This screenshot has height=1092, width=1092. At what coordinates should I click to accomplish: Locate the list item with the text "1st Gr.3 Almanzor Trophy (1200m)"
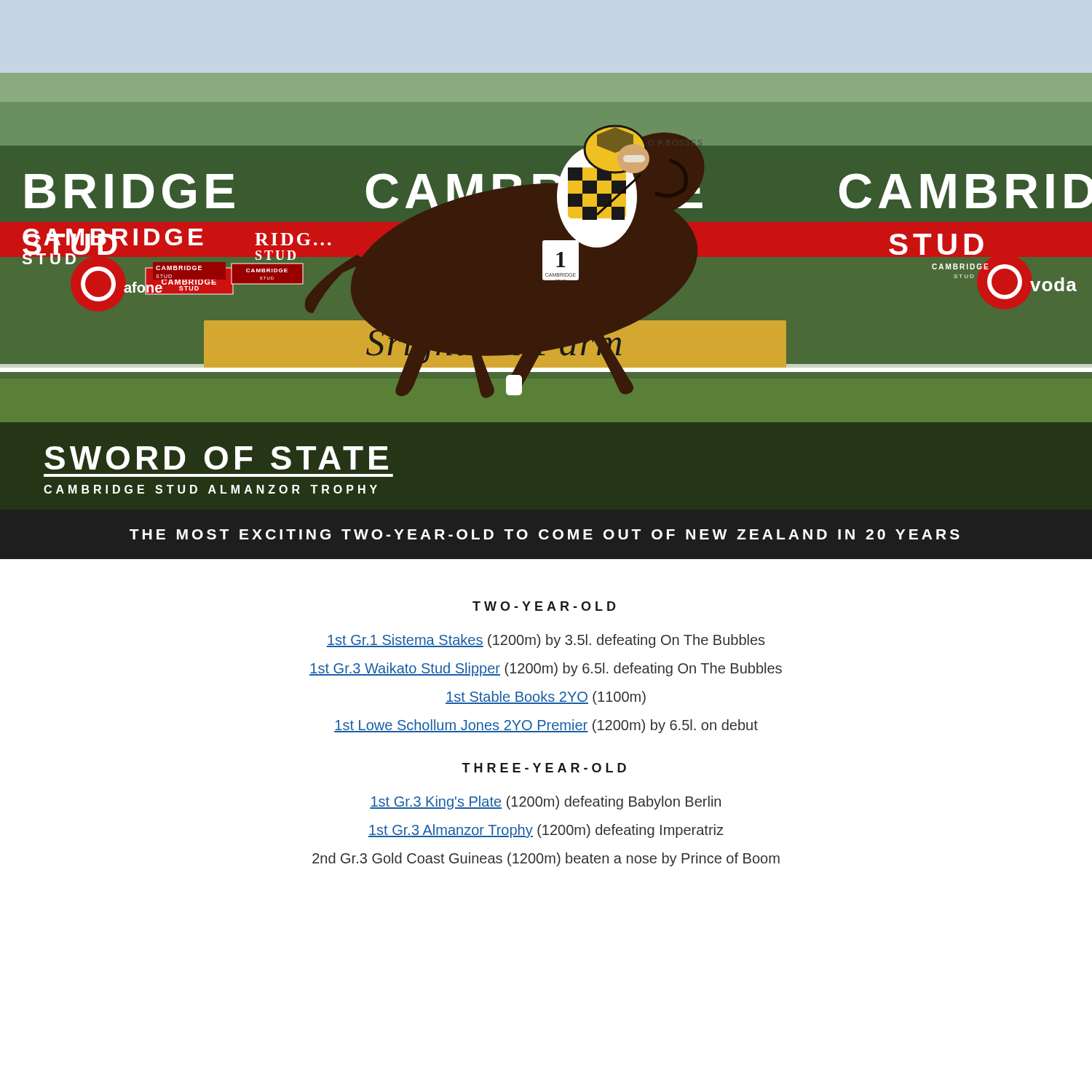click(546, 830)
